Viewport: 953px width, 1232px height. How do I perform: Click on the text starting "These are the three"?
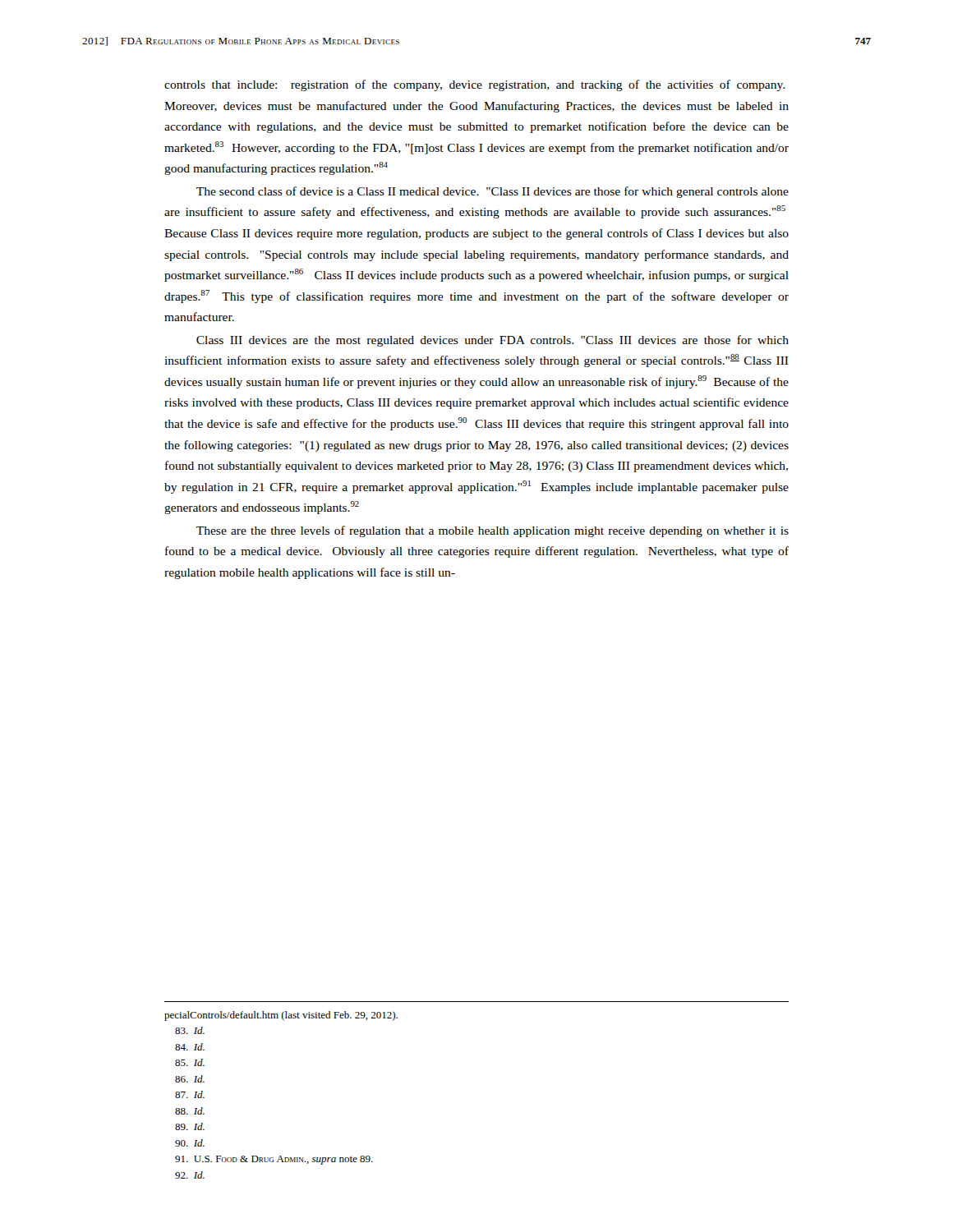476,551
